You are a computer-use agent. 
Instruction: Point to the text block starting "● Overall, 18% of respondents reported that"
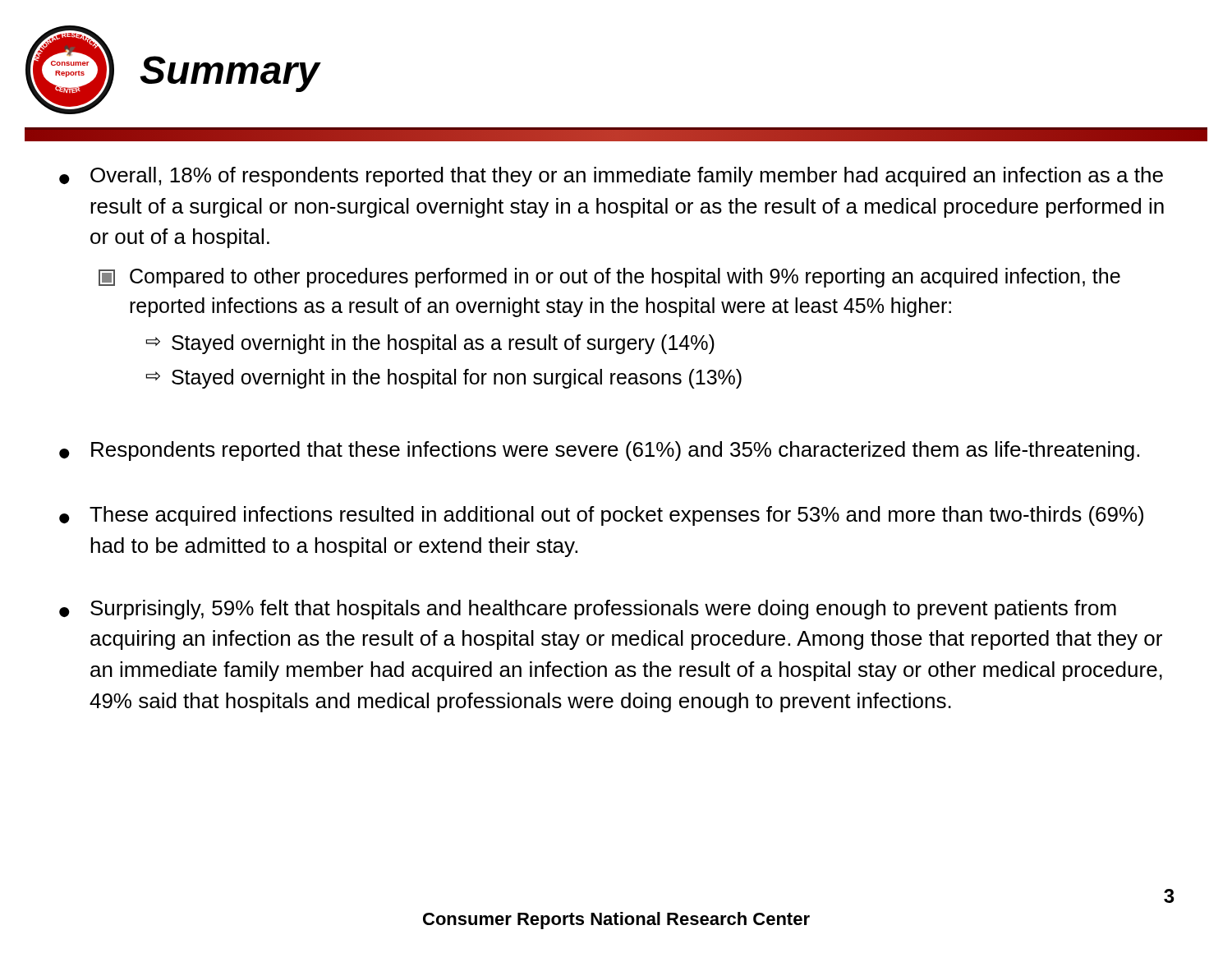(x=616, y=282)
